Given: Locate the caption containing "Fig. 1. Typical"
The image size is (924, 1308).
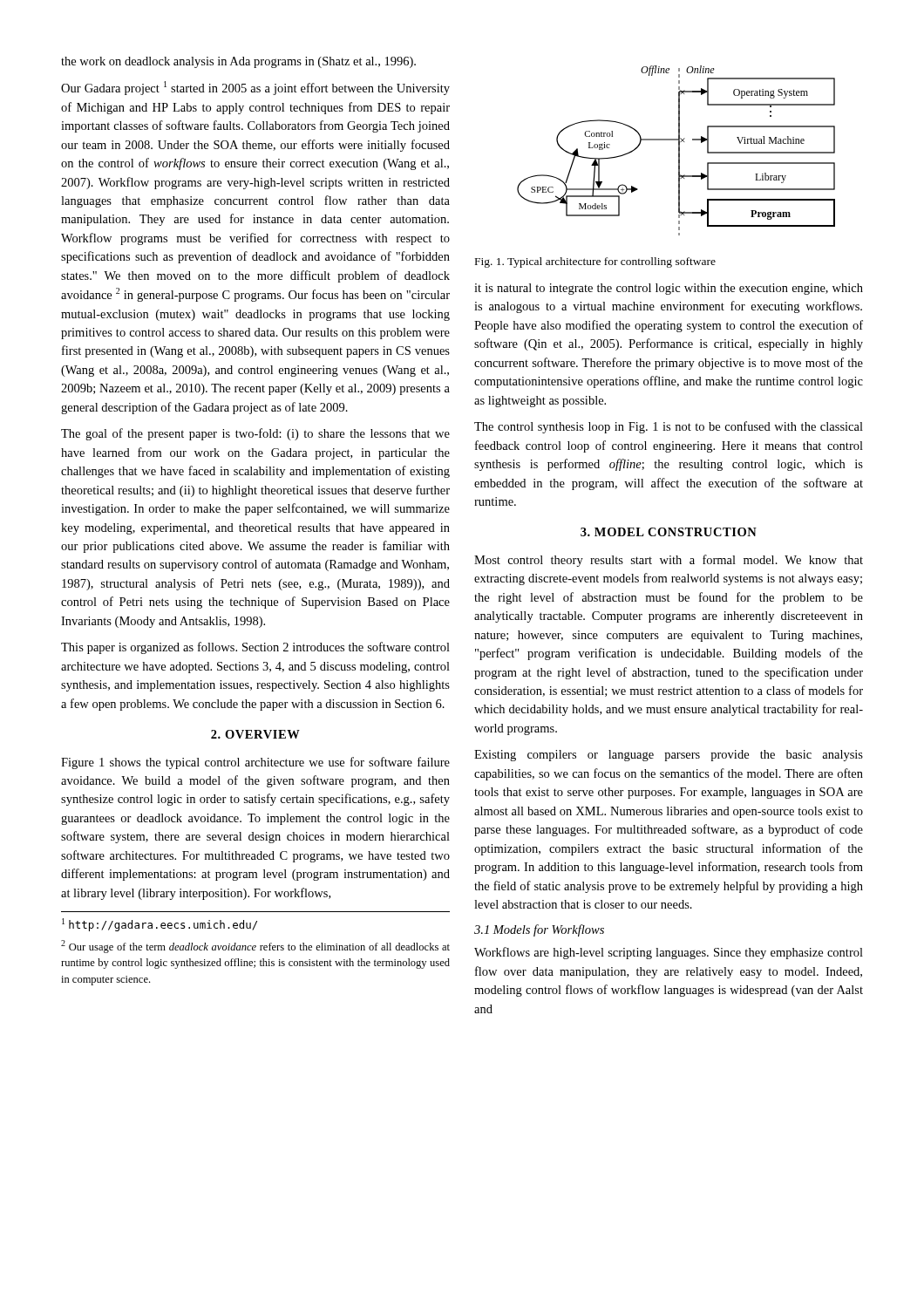Looking at the screenshot, I should pos(669,262).
